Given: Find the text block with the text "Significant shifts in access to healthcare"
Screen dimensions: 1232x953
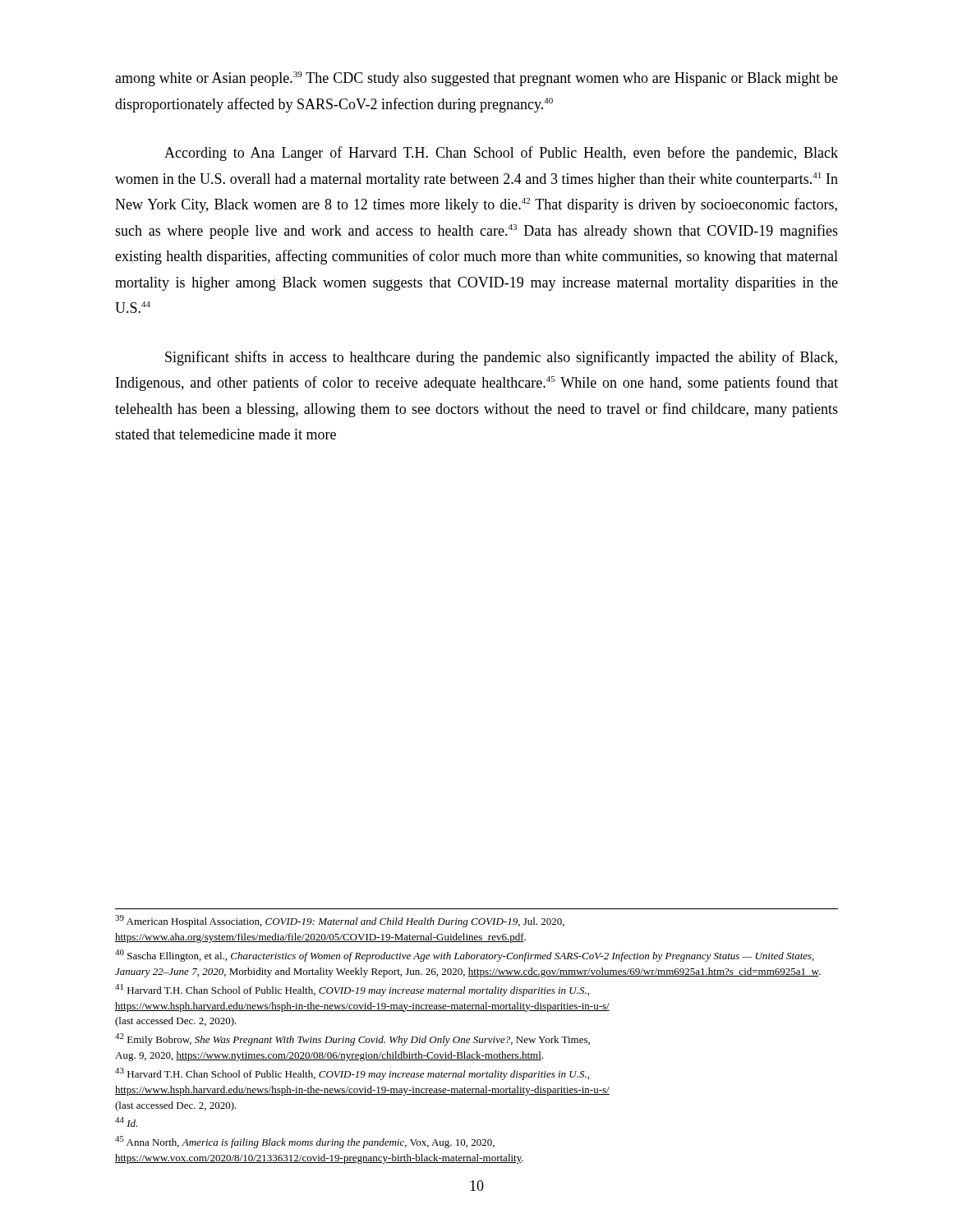Looking at the screenshot, I should [x=476, y=396].
